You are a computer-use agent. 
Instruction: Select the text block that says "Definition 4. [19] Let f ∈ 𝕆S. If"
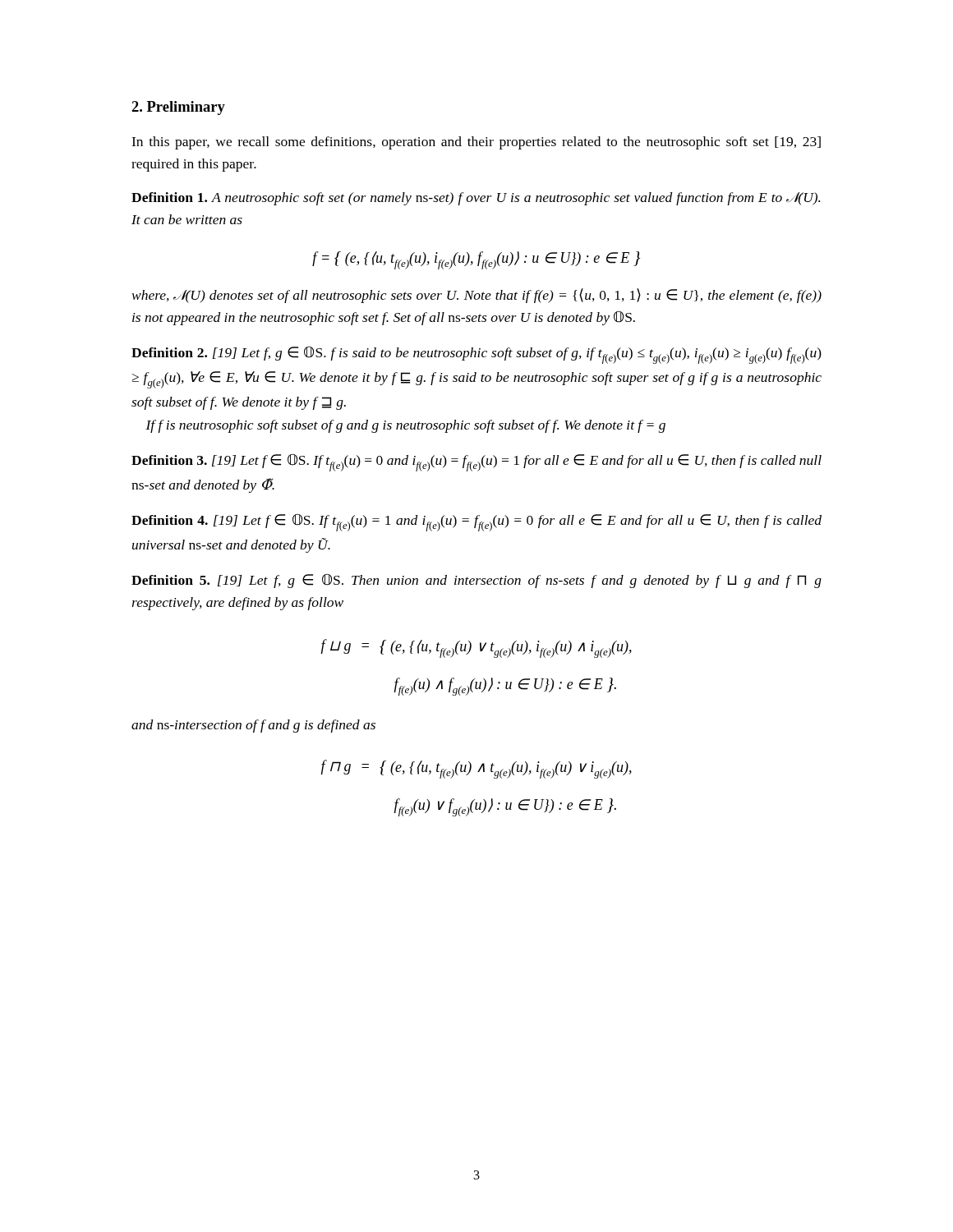click(x=476, y=532)
